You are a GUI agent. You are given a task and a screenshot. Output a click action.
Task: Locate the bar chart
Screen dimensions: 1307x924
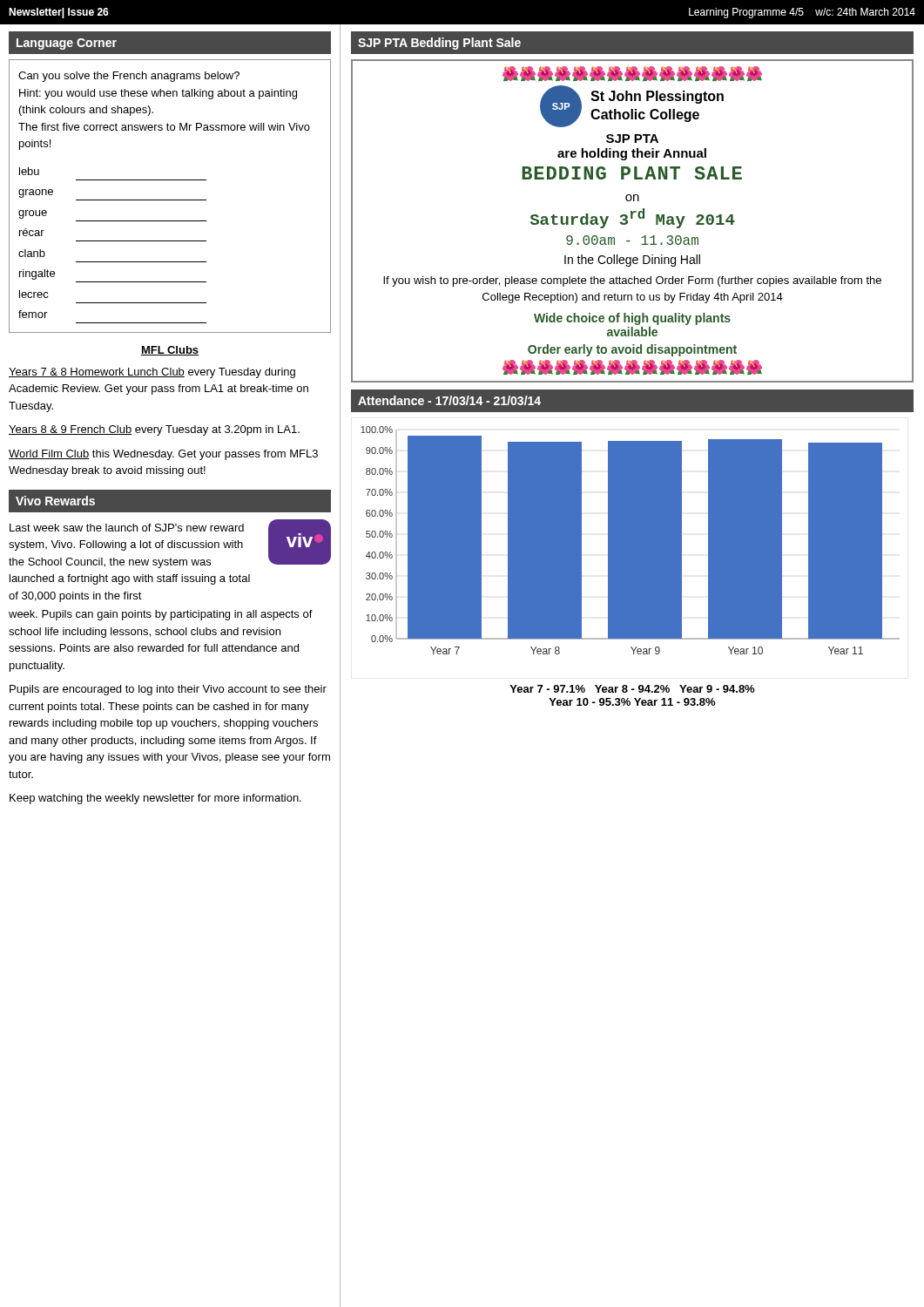(x=632, y=548)
